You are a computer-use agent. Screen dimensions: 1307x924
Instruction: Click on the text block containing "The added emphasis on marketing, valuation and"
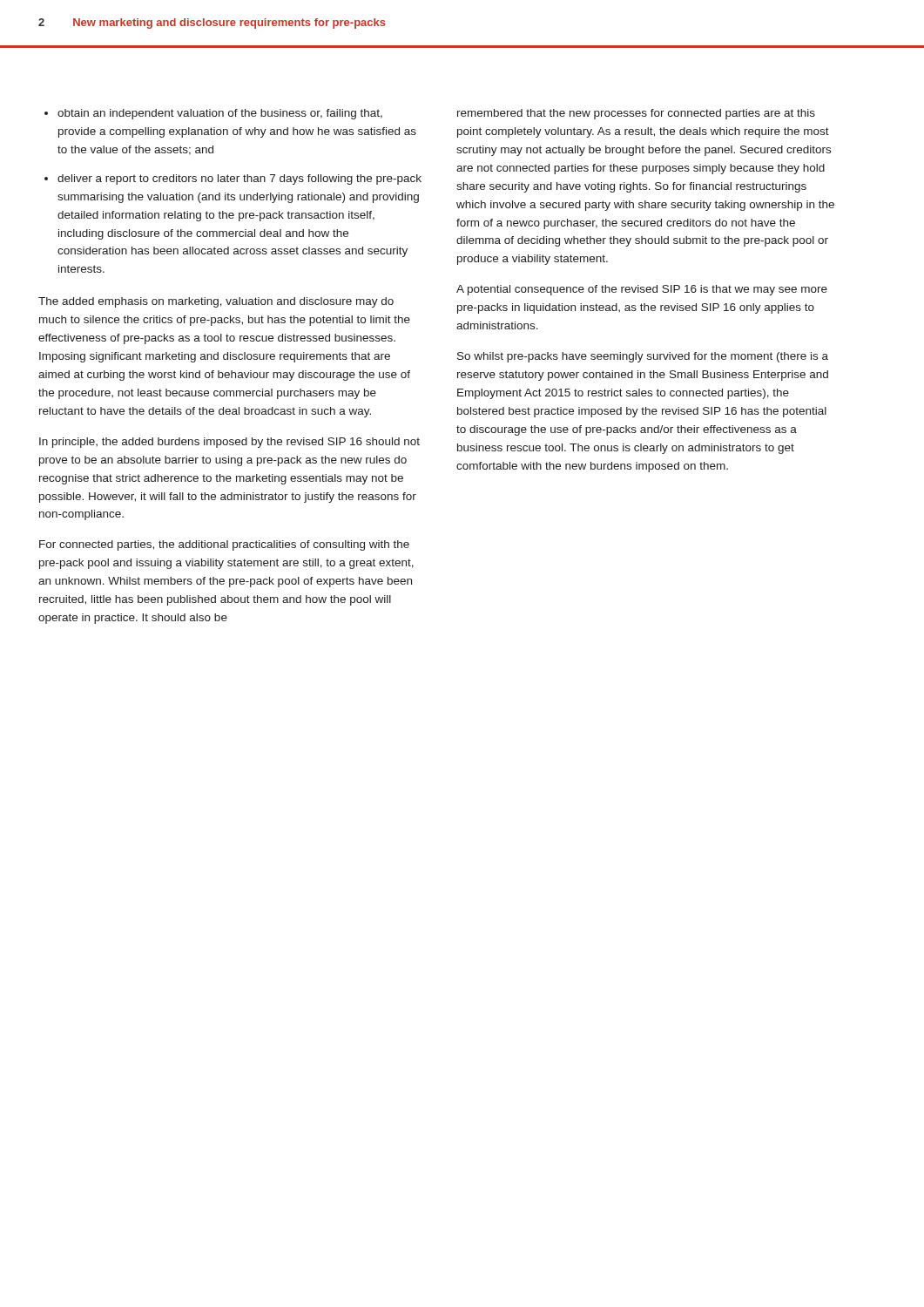[224, 356]
